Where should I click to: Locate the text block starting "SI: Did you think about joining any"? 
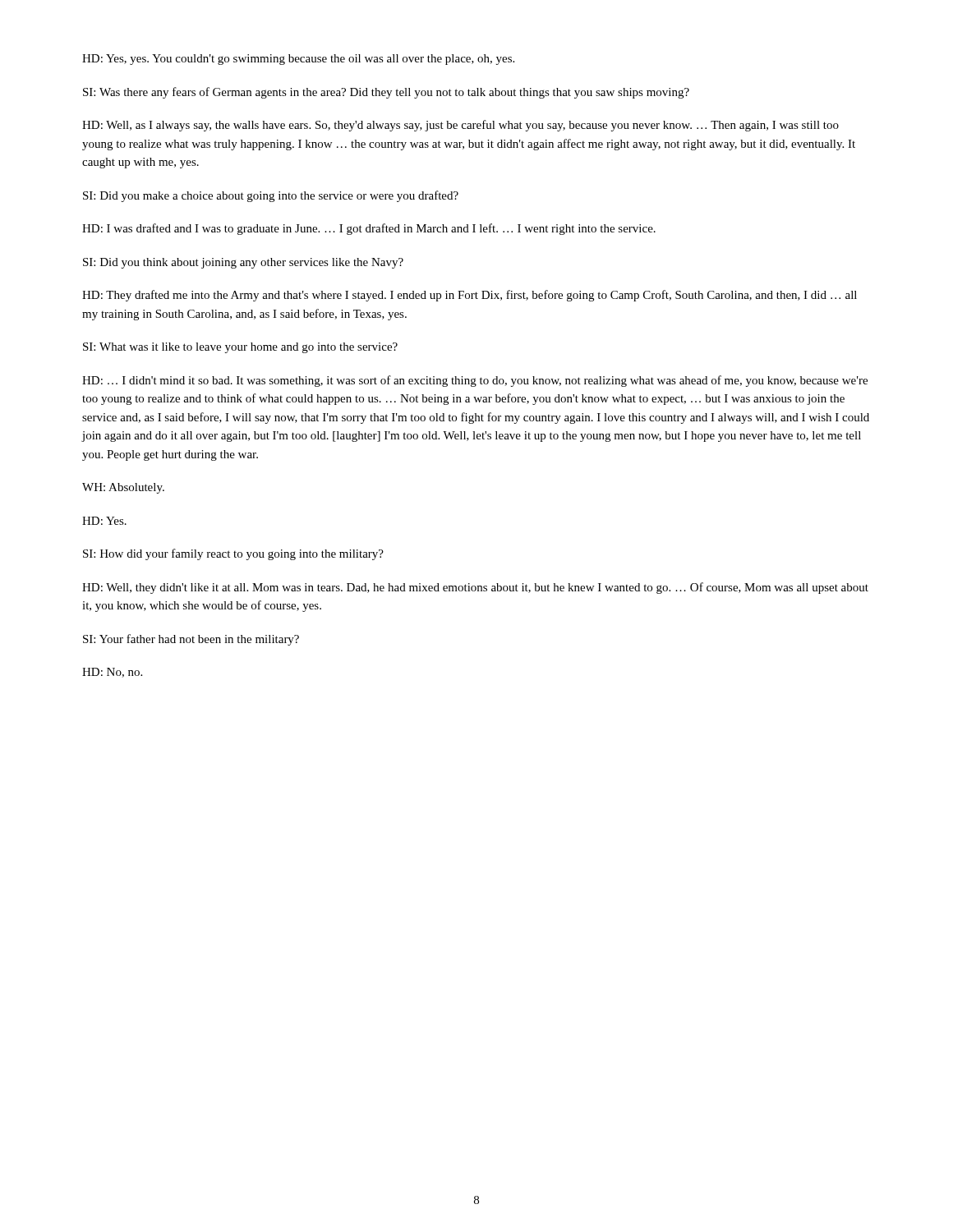pyautogui.click(x=243, y=262)
